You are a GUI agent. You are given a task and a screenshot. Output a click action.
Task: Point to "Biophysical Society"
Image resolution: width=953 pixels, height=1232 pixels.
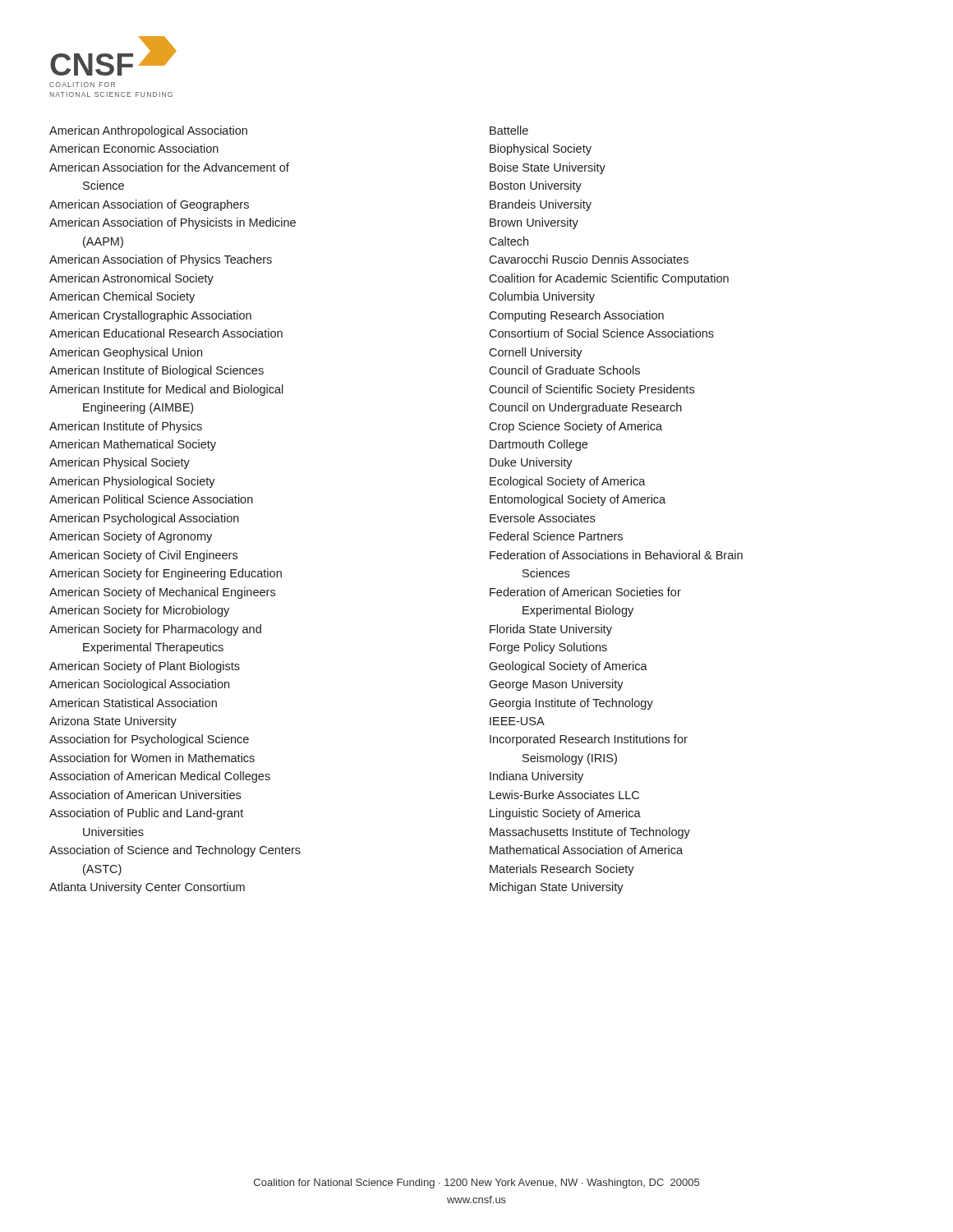tap(540, 149)
